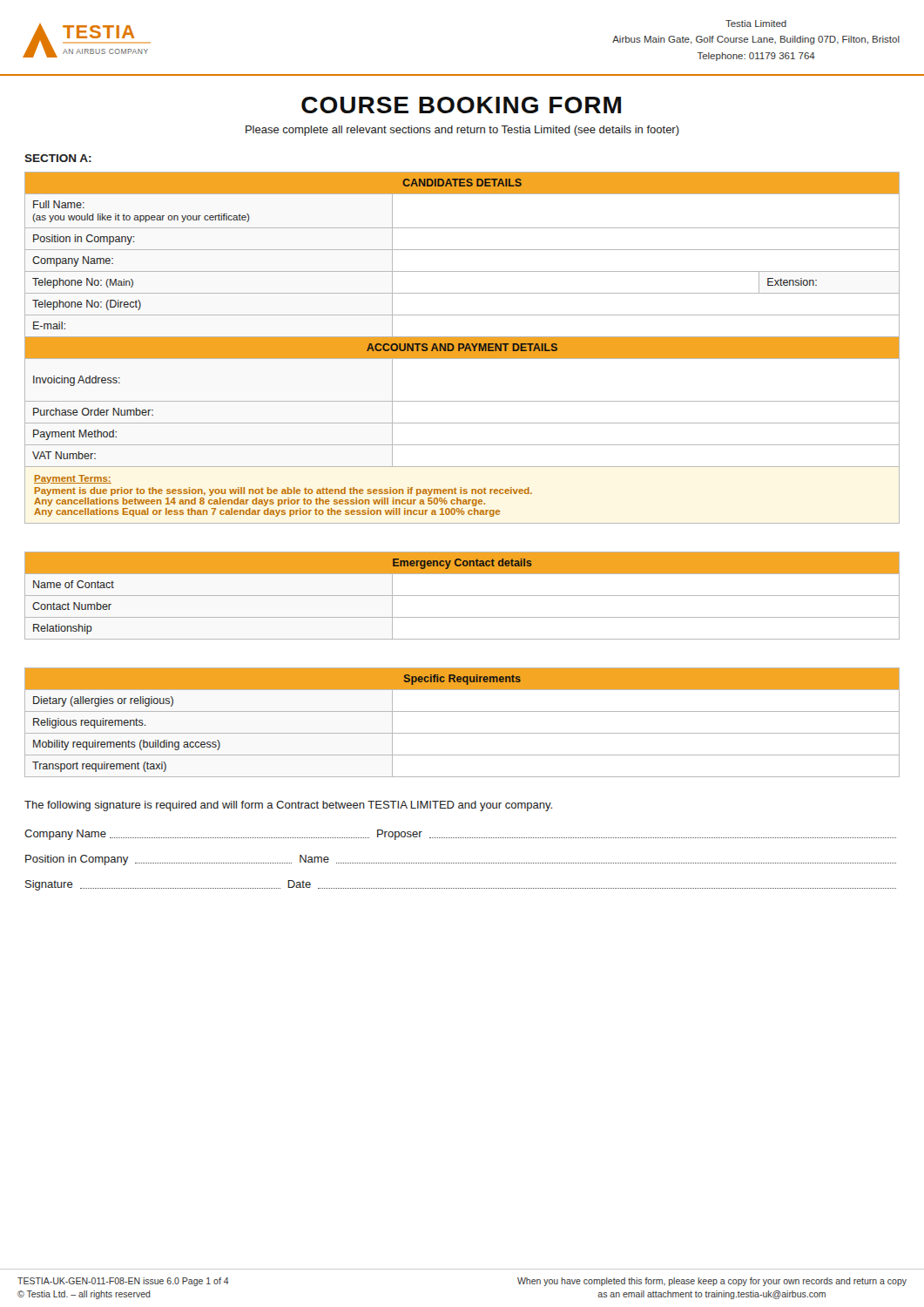Click on the table containing "Name of Contact"
Viewport: 924px width, 1307px height.
[462, 596]
